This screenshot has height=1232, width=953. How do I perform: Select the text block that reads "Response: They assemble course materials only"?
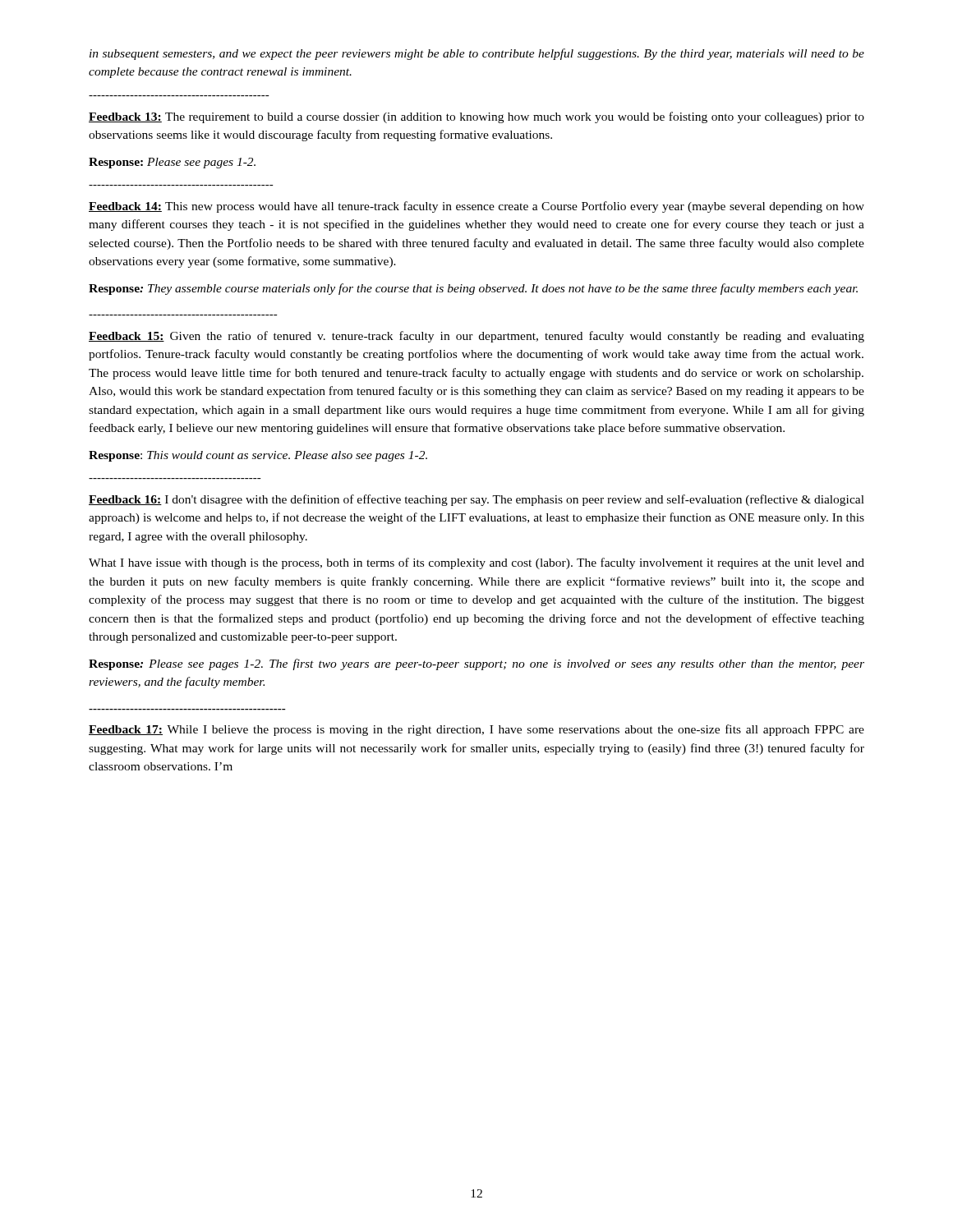(x=474, y=288)
